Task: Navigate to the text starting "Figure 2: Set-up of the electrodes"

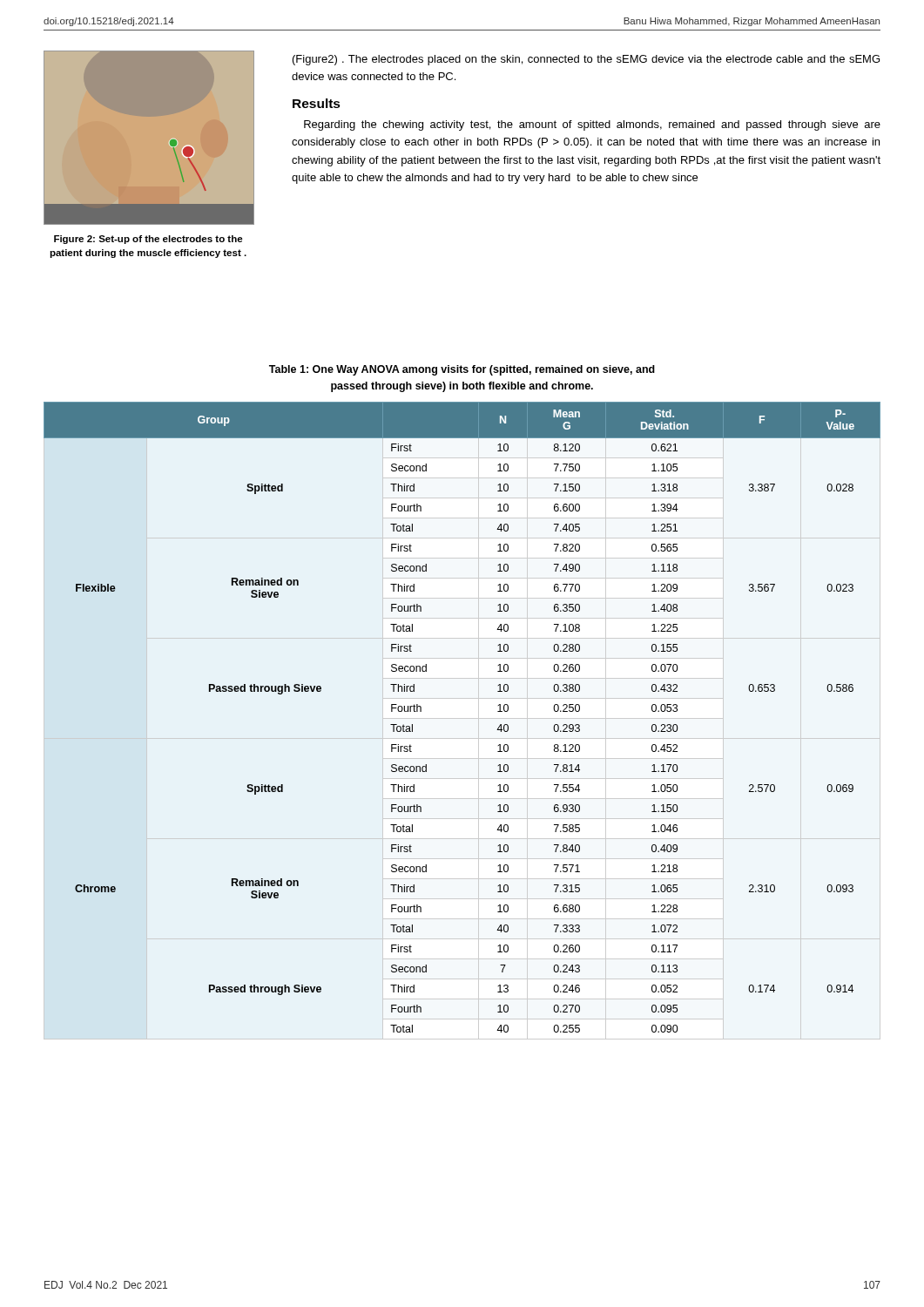Action: [148, 246]
